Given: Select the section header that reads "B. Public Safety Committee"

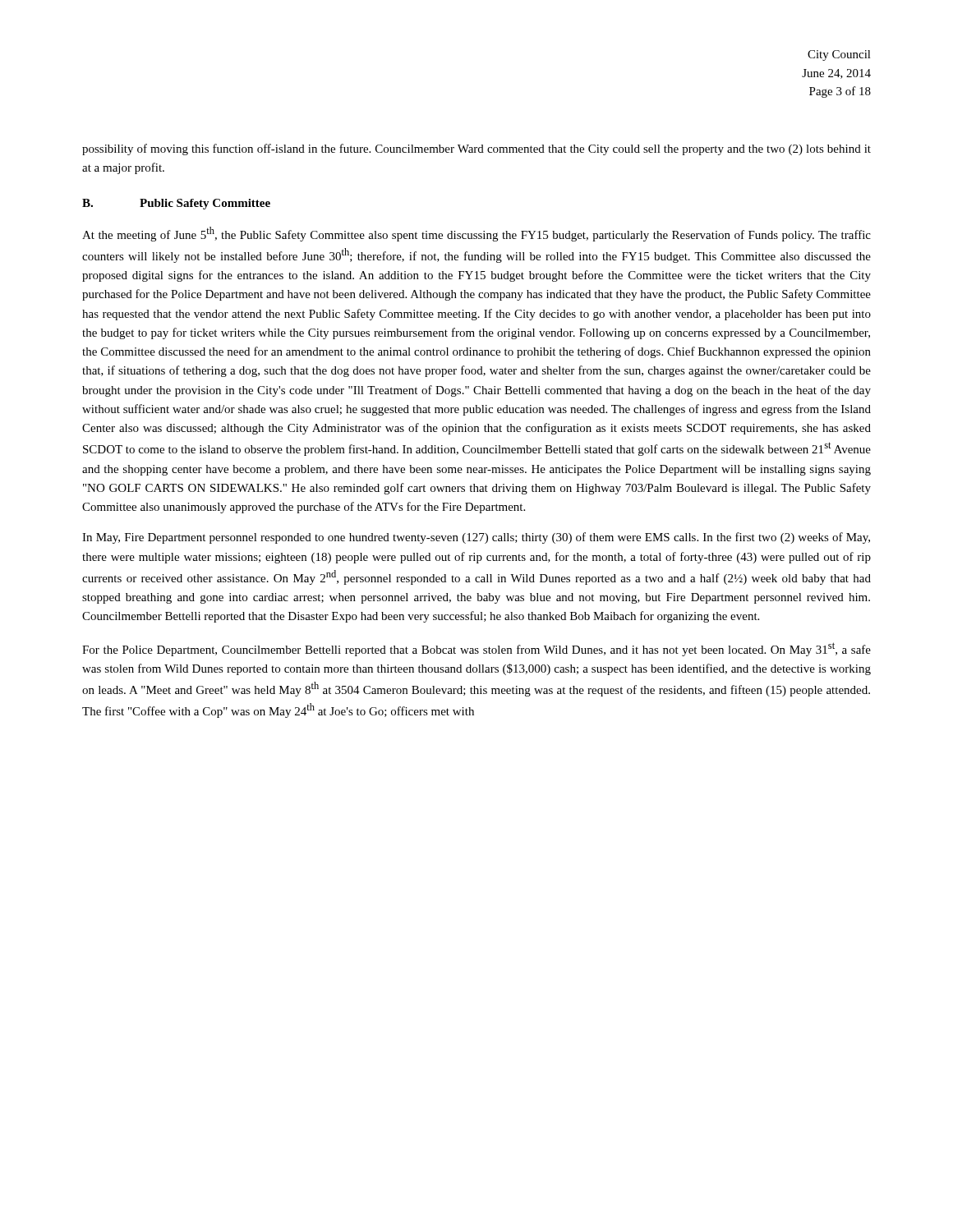Looking at the screenshot, I should pyautogui.click(x=176, y=203).
